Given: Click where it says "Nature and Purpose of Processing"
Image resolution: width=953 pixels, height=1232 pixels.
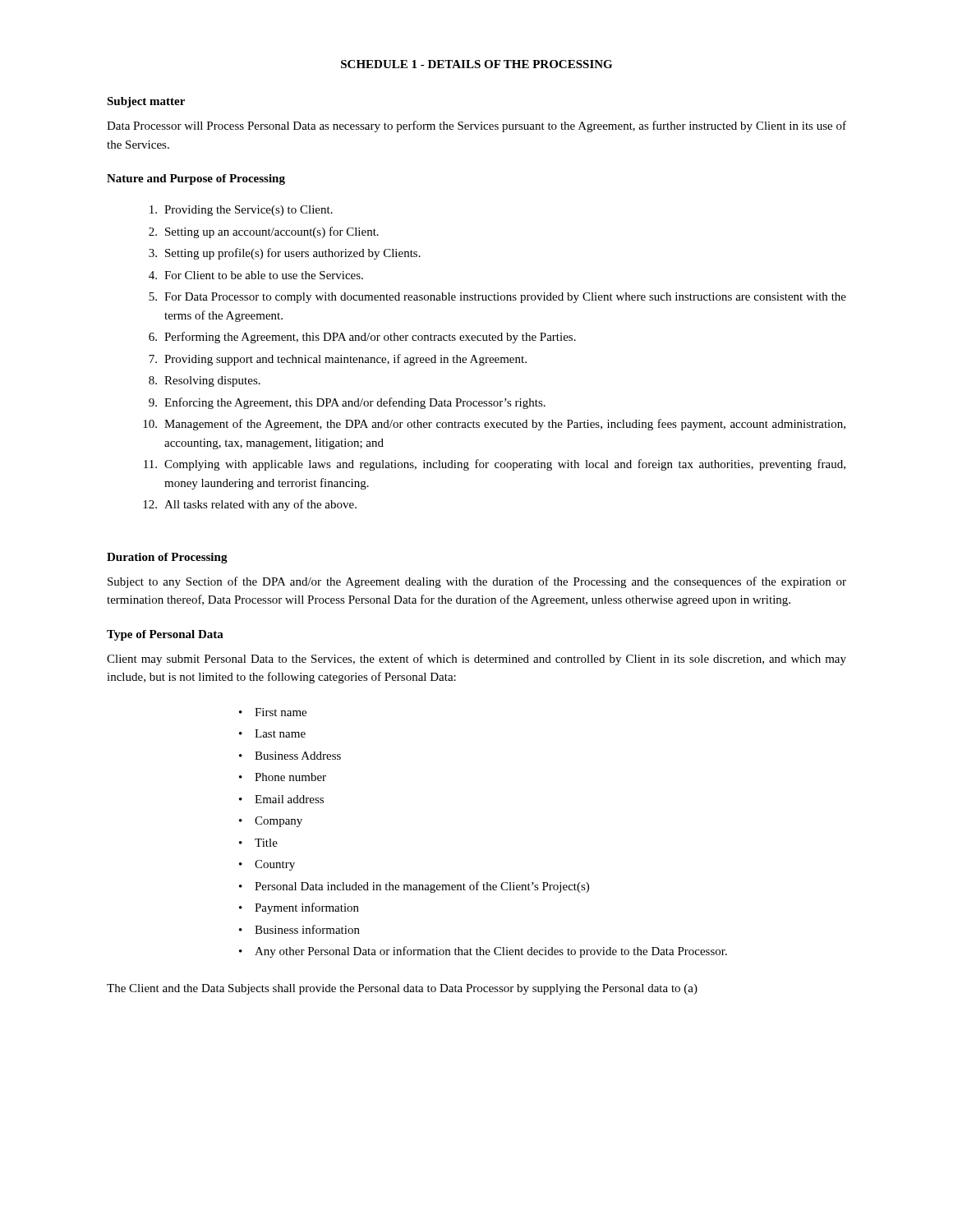Looking at the screenshot, I should 196,178.
